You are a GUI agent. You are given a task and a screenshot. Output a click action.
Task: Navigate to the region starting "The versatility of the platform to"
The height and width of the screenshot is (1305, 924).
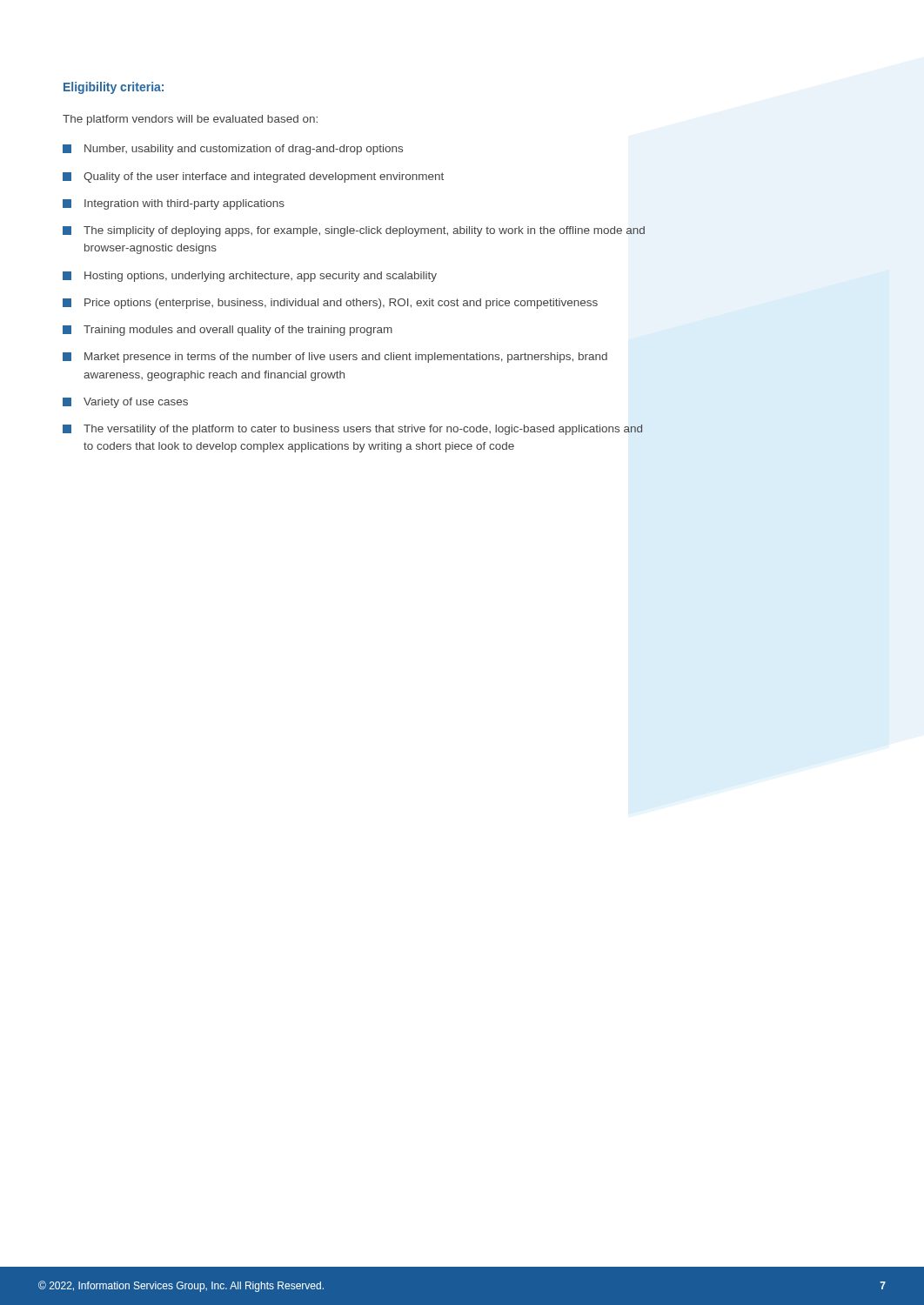358,438
